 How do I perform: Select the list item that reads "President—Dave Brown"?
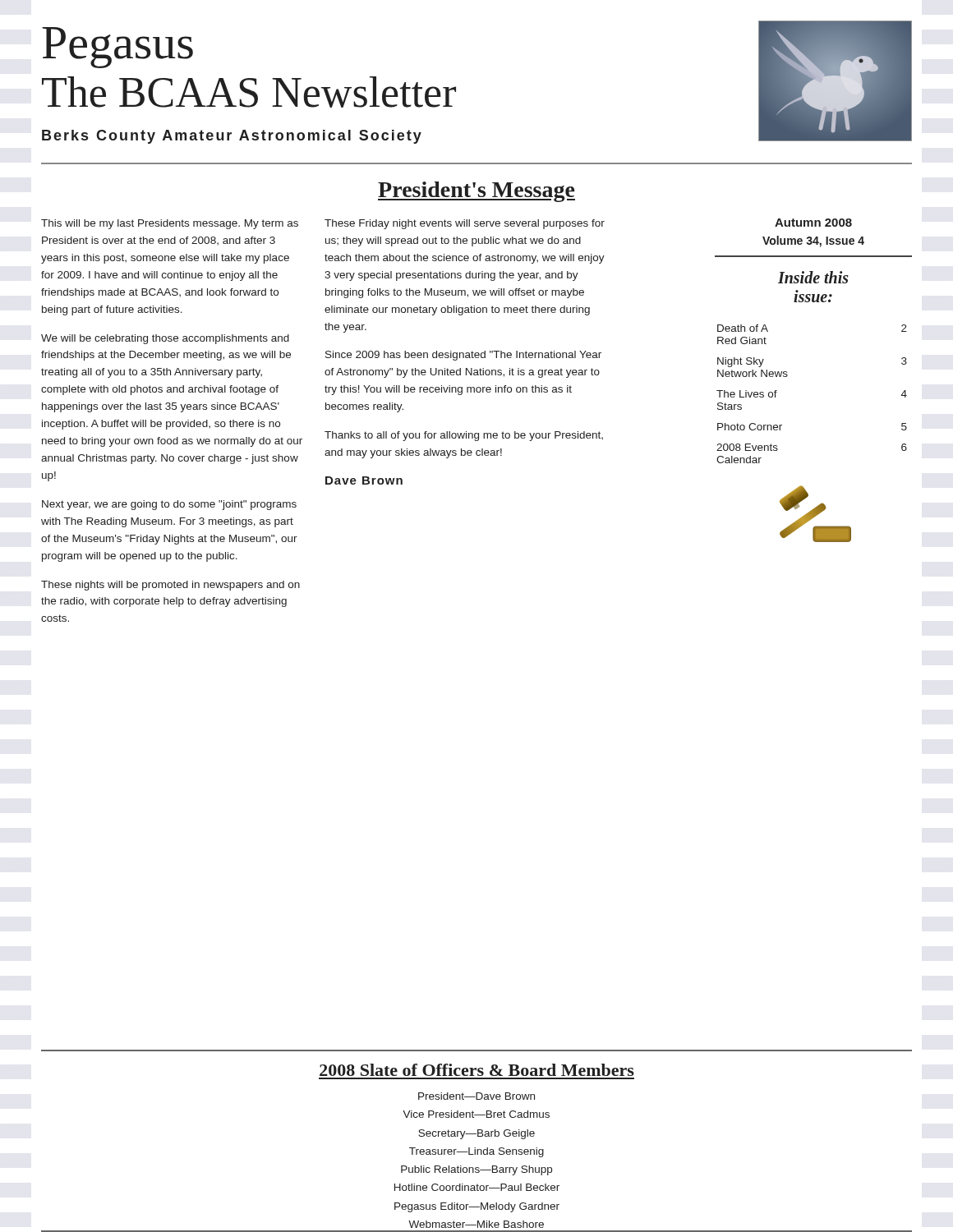476,1096
